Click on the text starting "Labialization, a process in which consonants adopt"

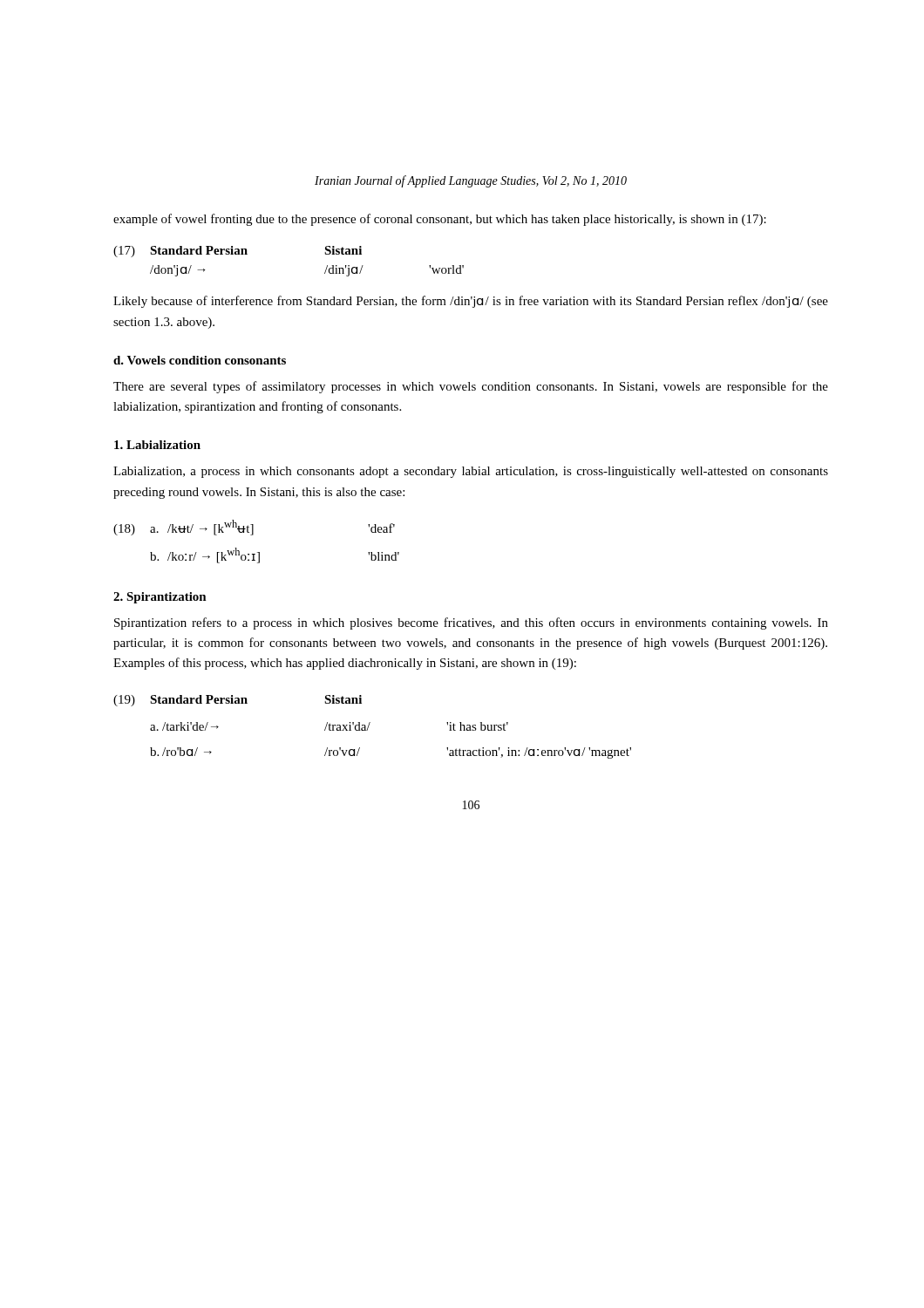tap(471, 481)
